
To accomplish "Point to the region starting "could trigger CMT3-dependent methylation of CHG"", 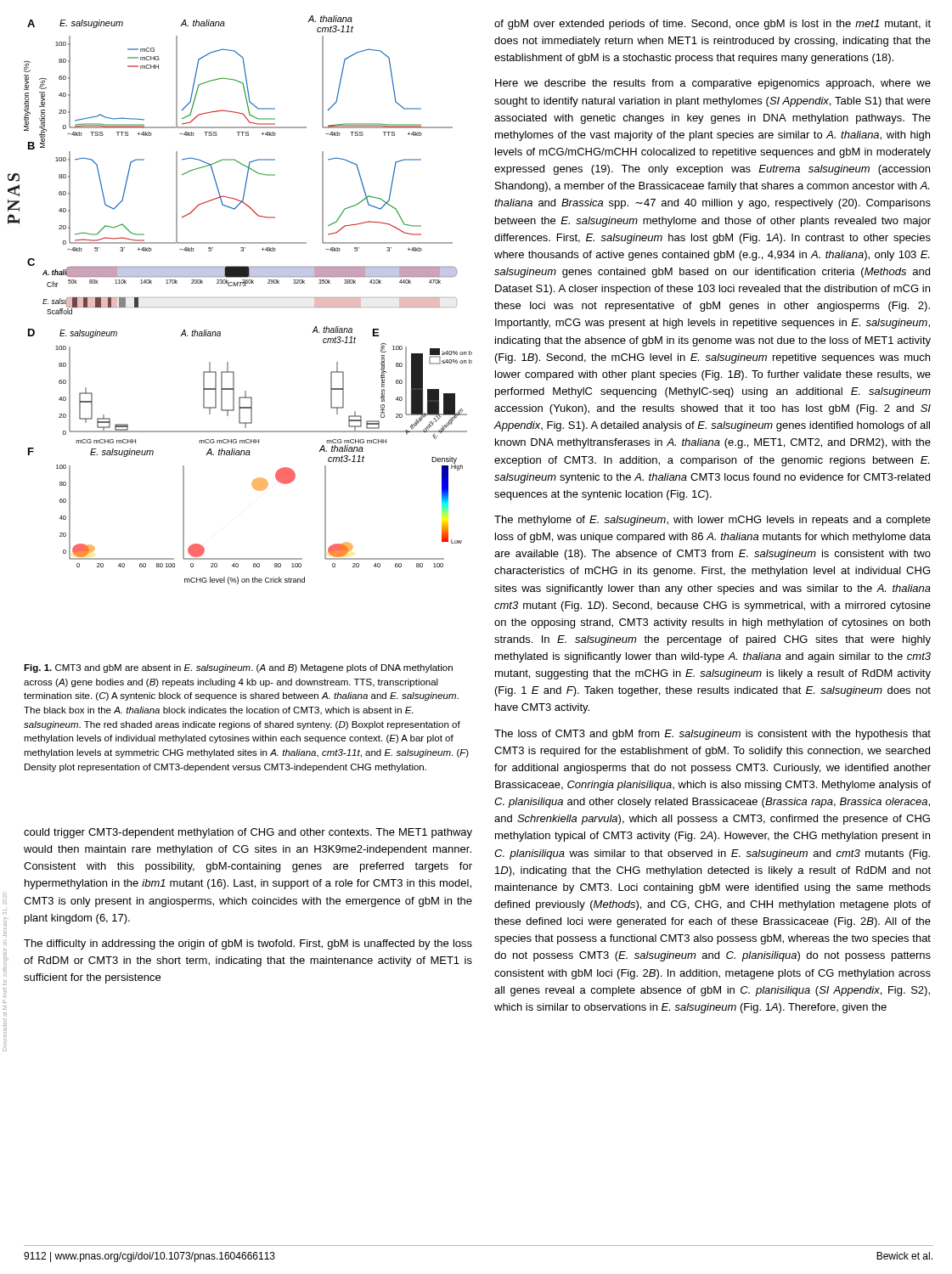I will point(248,875).
